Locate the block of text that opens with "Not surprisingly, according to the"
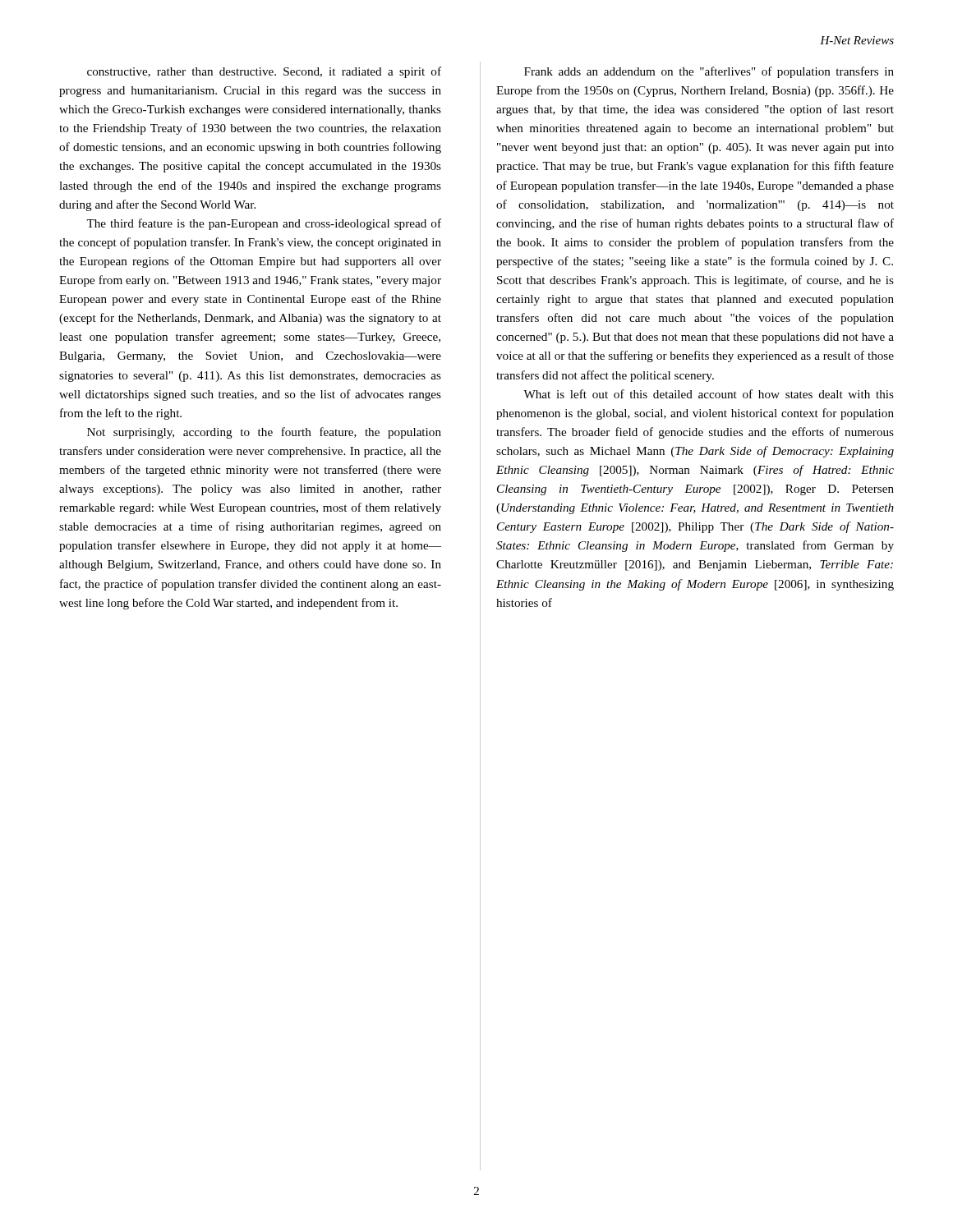953x1232 pixels. (250, 517)
